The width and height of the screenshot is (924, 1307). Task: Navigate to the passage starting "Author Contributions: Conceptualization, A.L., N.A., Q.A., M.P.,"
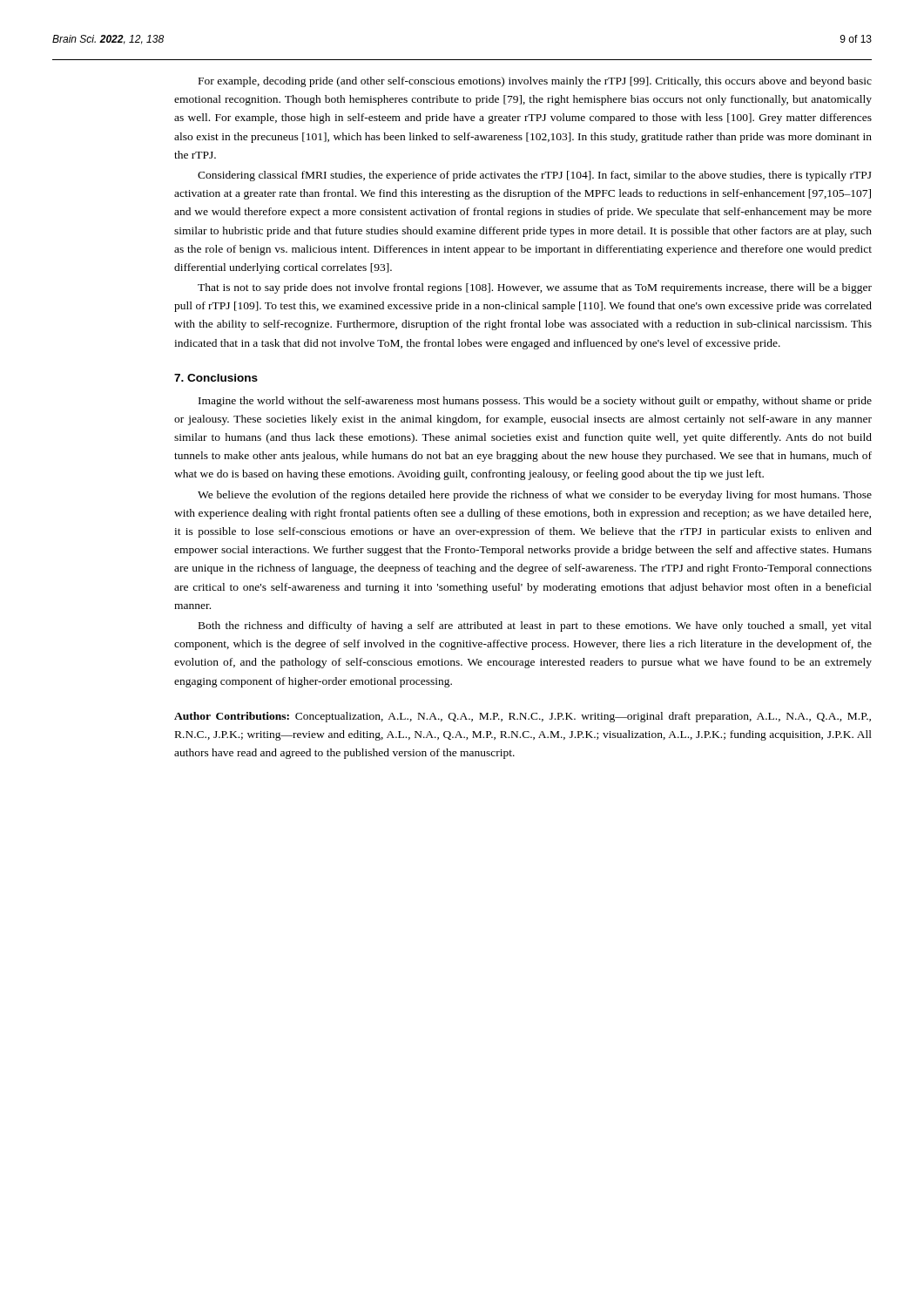click(x=523, y=734)
